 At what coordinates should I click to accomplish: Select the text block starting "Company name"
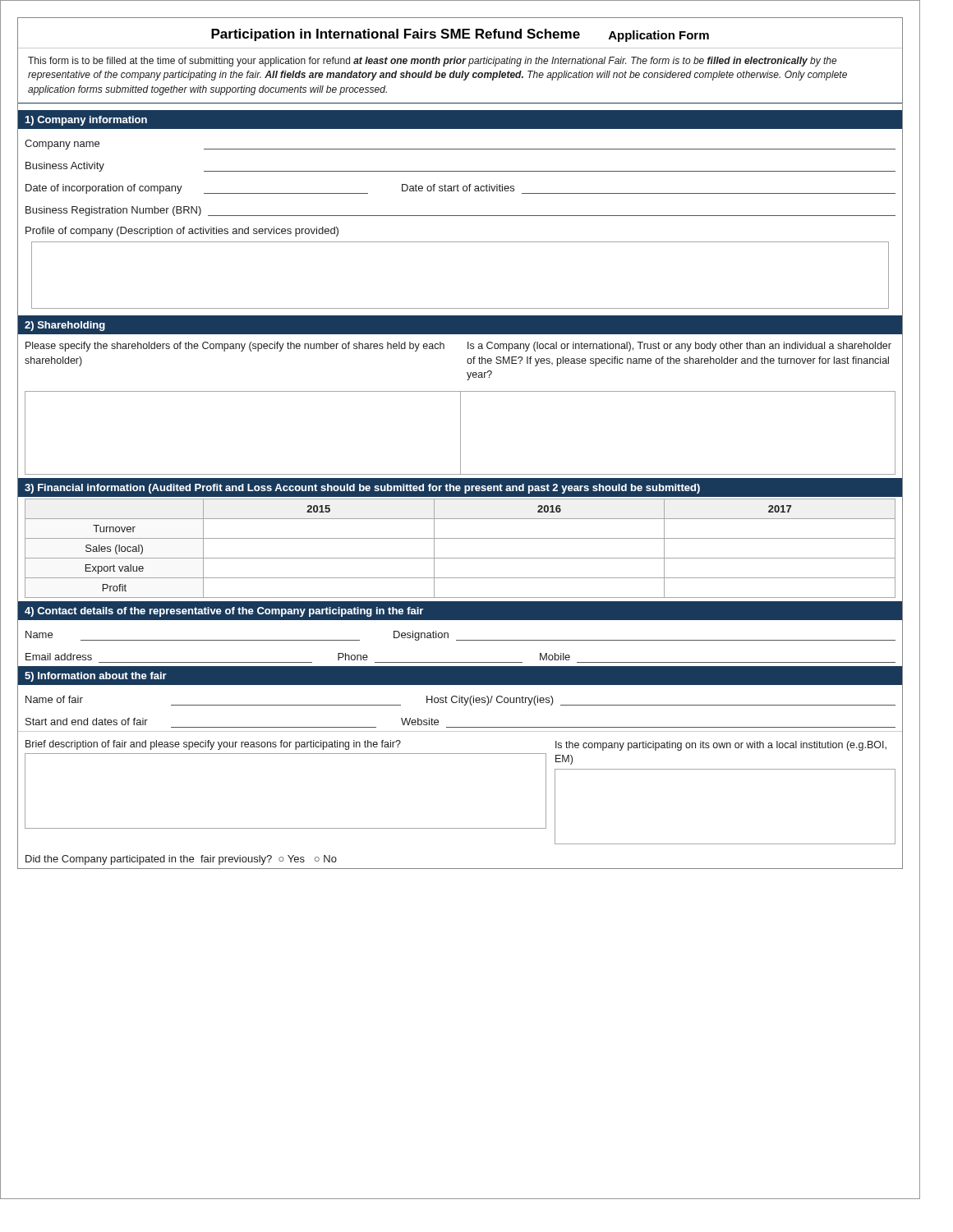[x=460, y=143]
